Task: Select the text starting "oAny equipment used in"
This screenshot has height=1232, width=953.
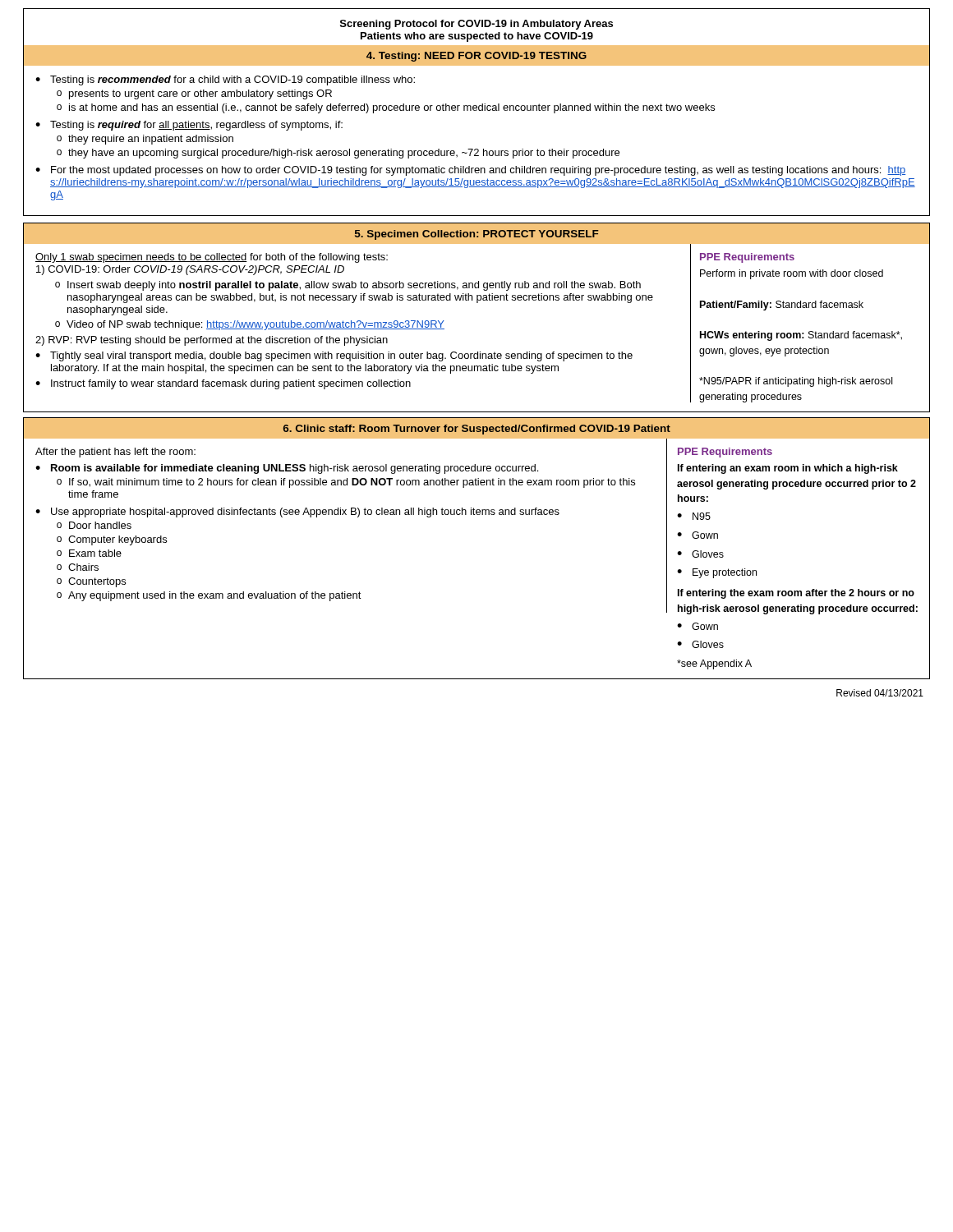Action: [x=206, y=595]
